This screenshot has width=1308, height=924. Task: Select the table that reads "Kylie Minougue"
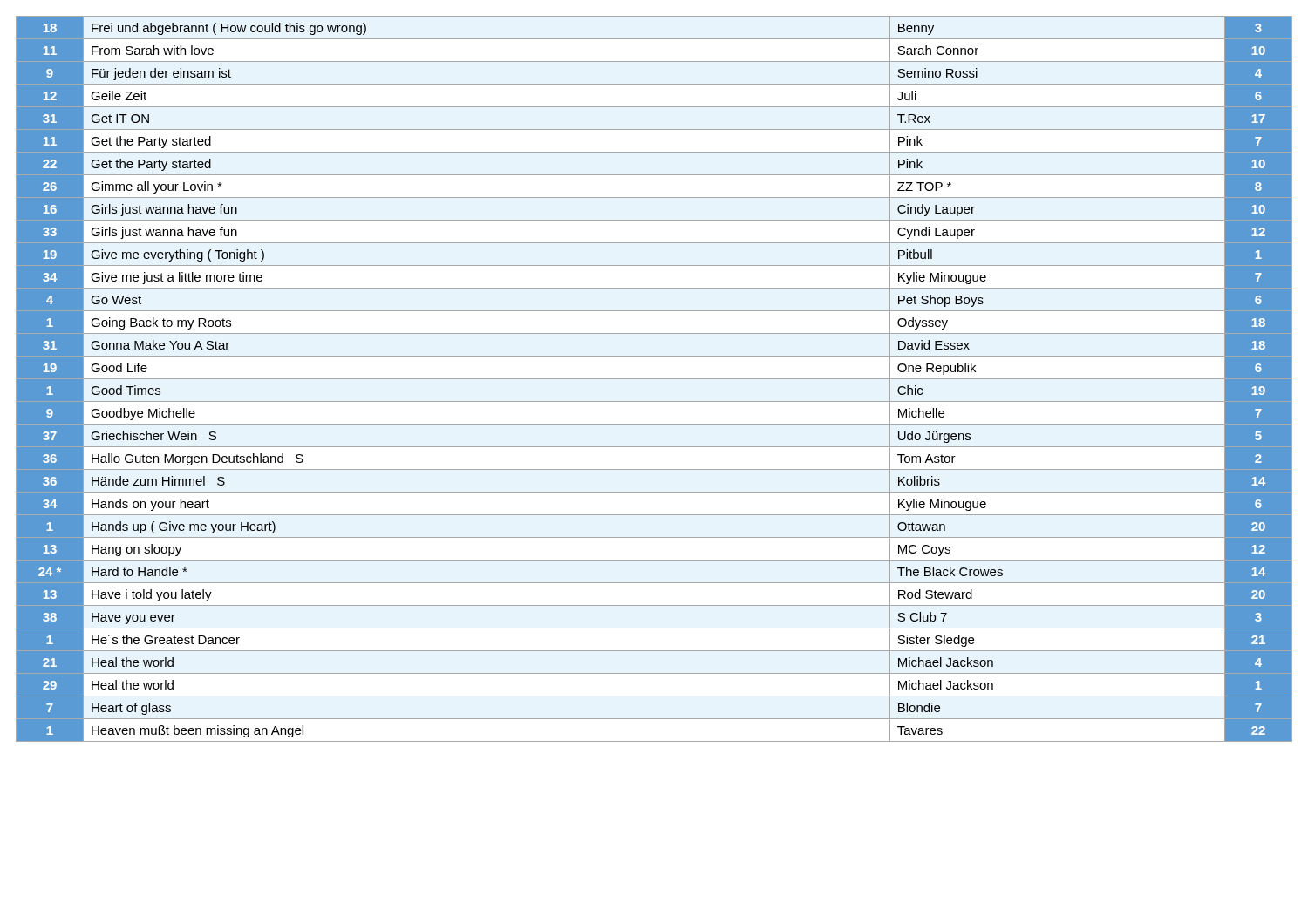[x=654, y=379]
